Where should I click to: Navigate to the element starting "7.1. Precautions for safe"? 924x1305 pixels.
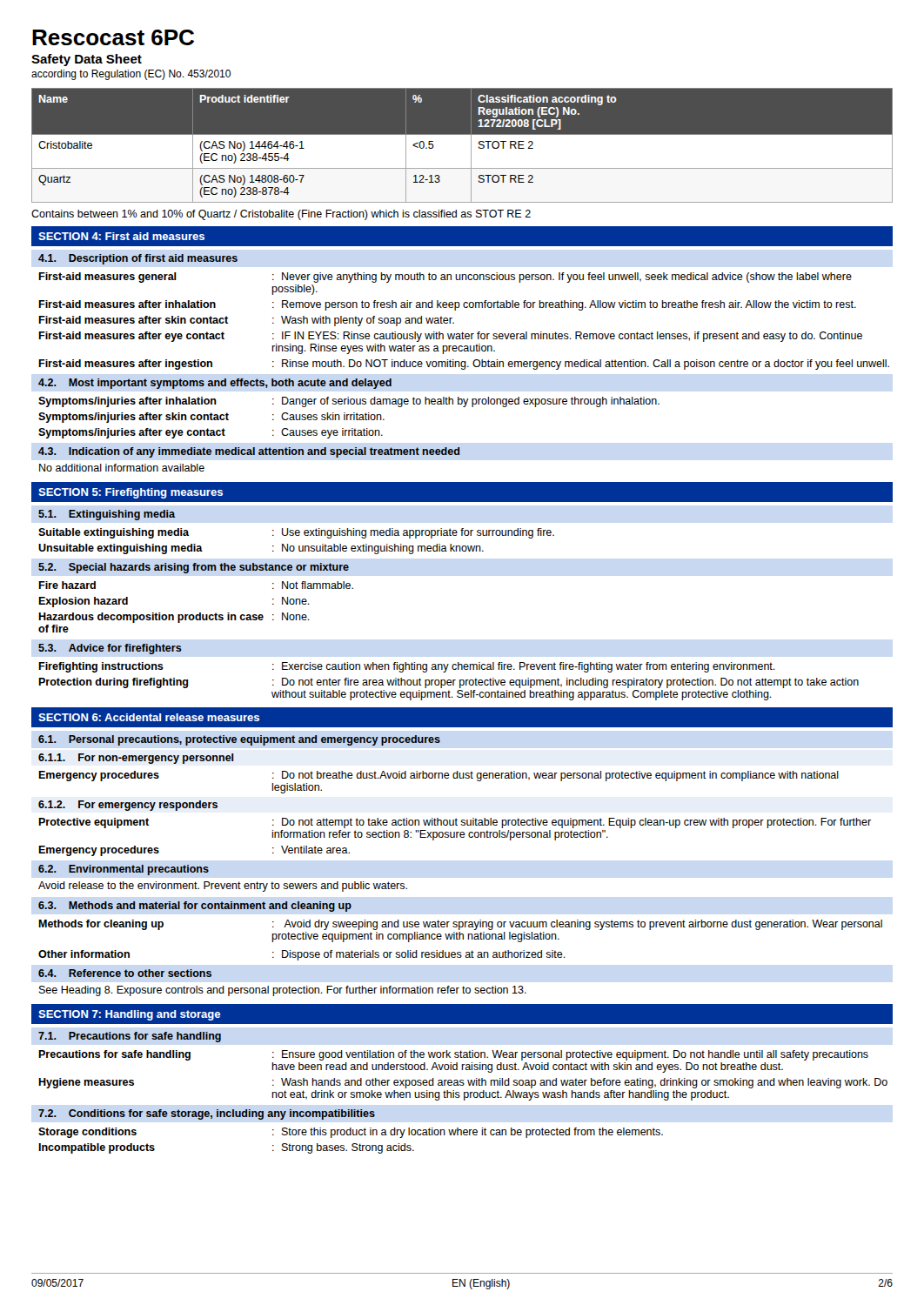(x=130, y=1036)
